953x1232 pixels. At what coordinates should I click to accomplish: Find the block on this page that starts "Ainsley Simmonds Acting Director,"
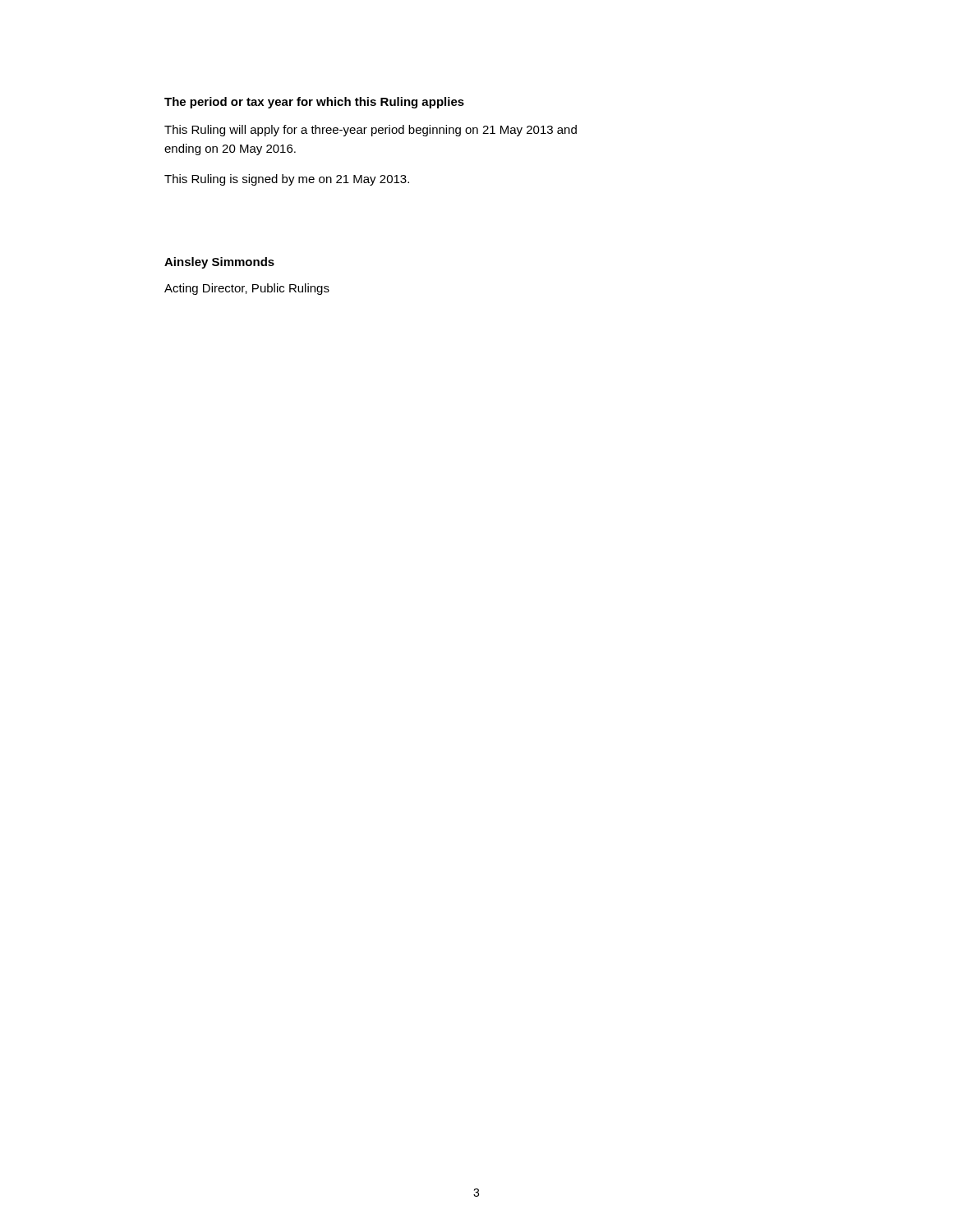tap(219, 263)
